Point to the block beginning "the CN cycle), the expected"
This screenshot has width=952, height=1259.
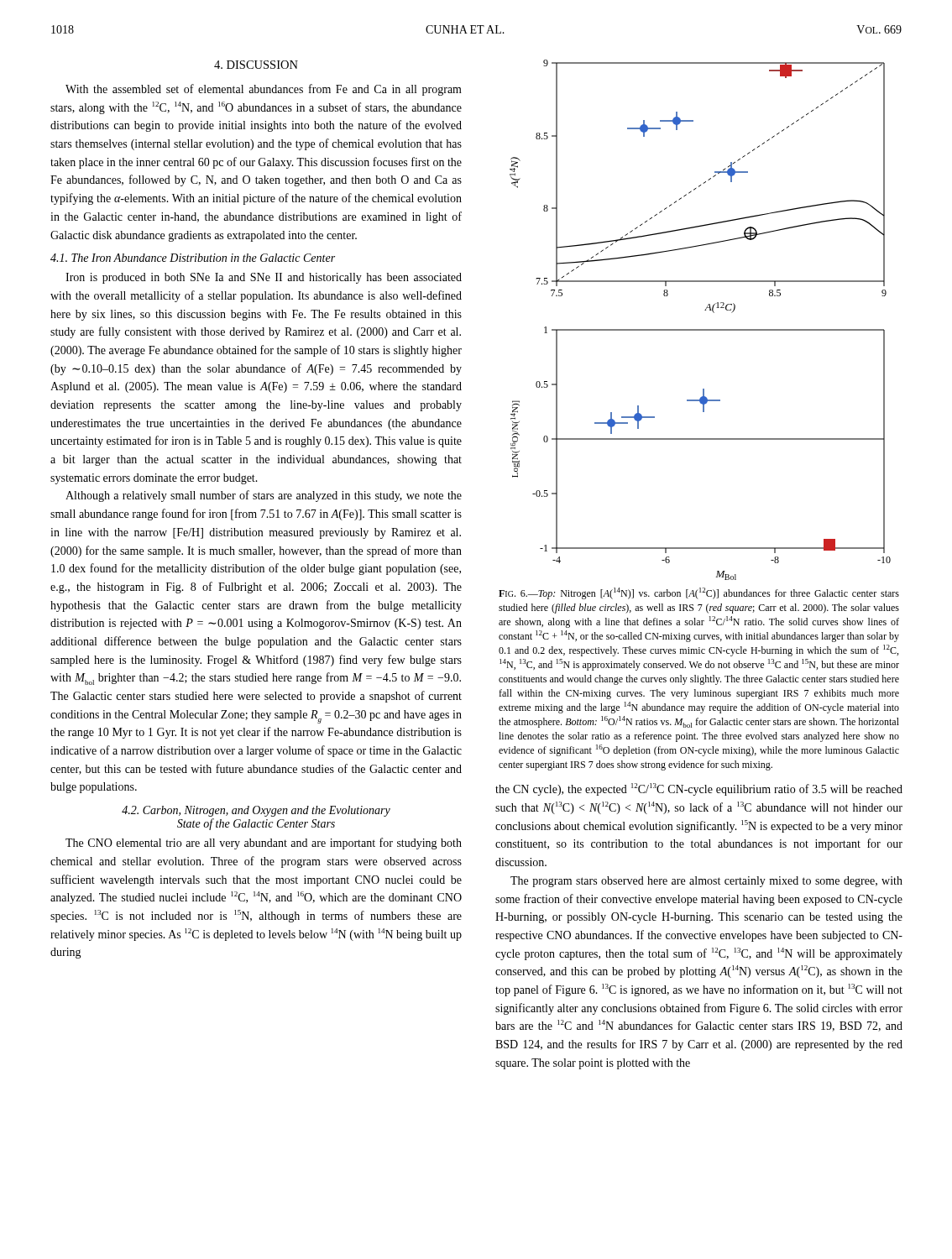tap(699, 927)
